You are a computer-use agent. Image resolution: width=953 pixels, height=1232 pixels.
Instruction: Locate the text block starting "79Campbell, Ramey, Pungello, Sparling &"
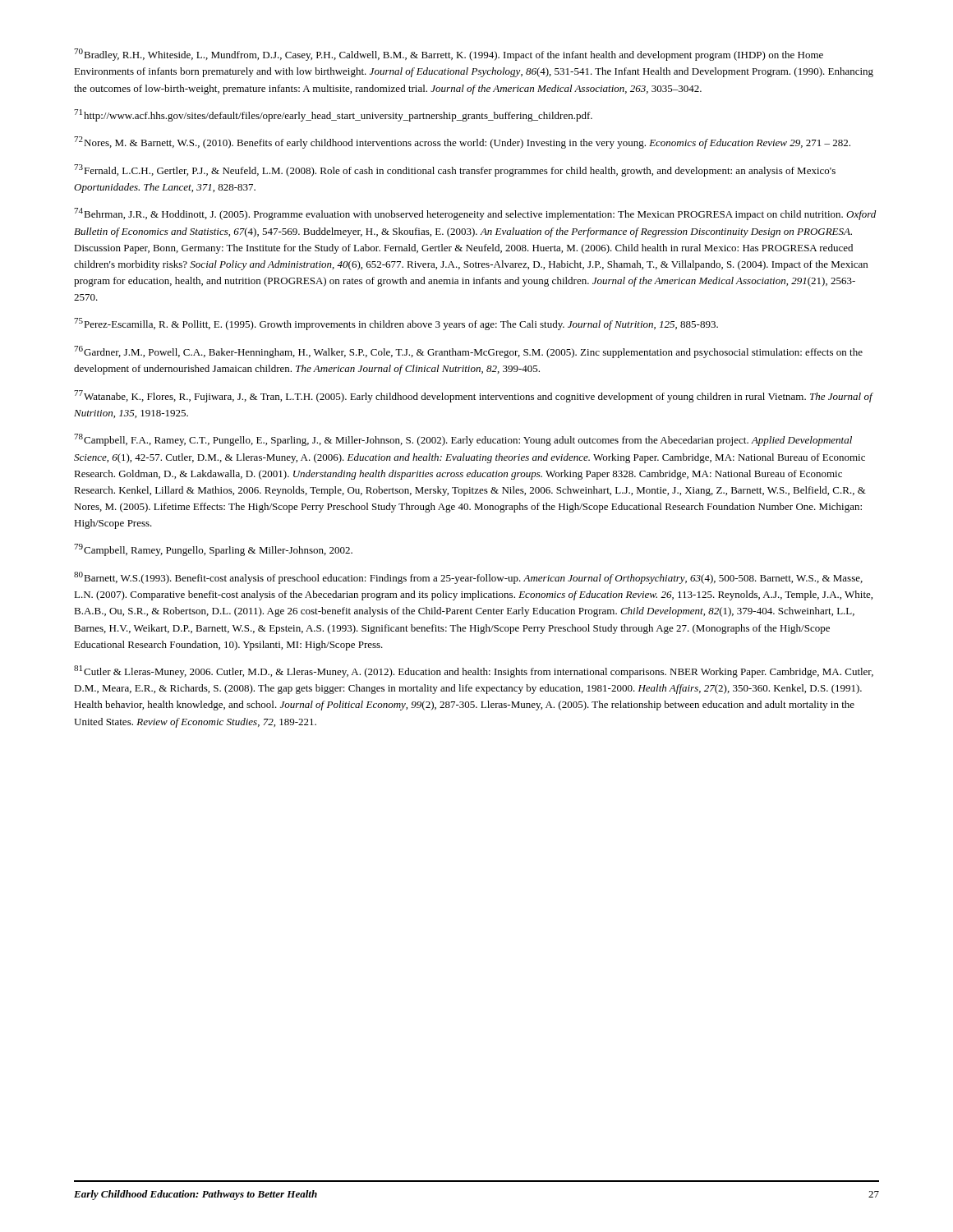point(214,549)
